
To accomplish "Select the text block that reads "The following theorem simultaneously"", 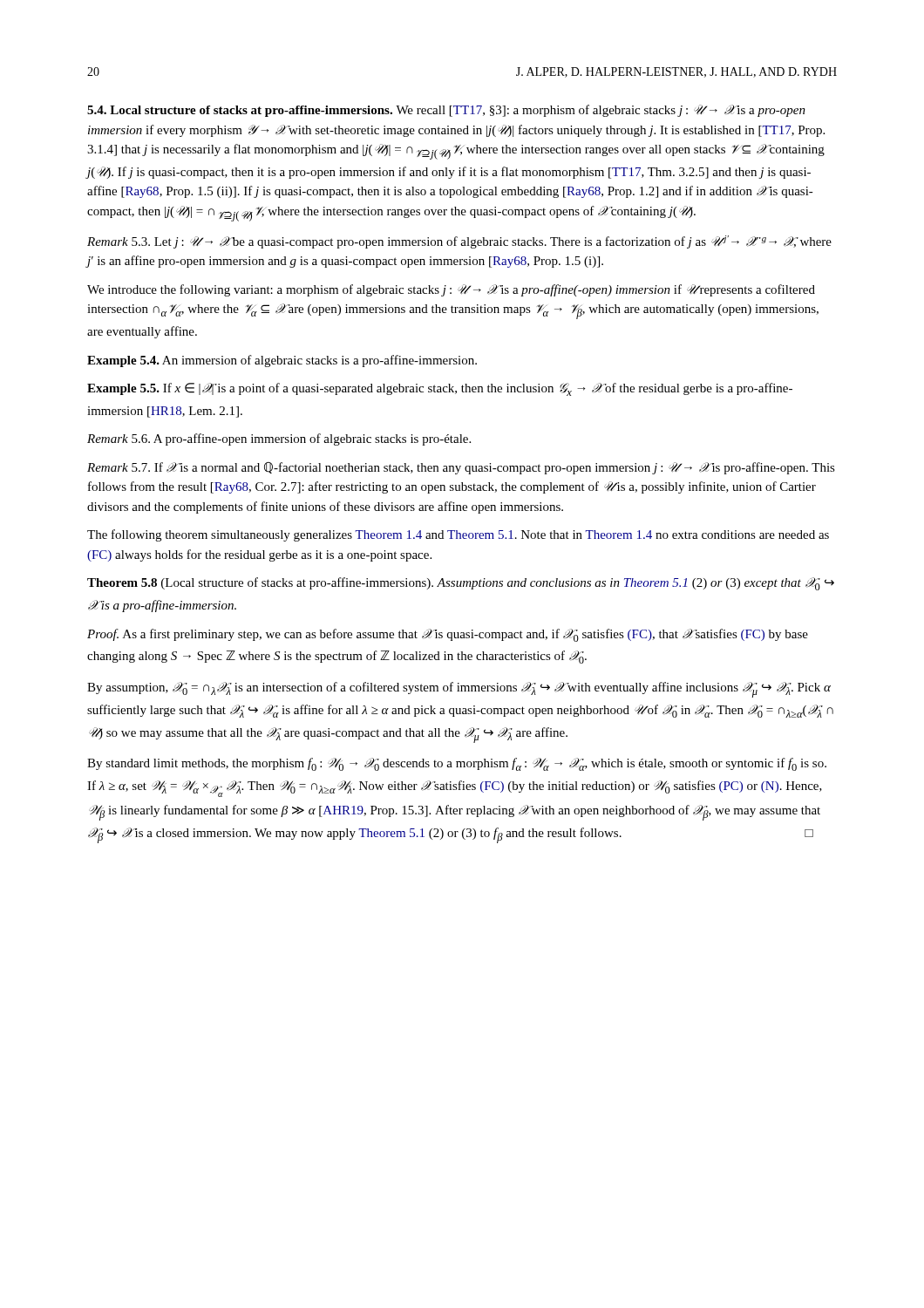I will coord(458,545).
